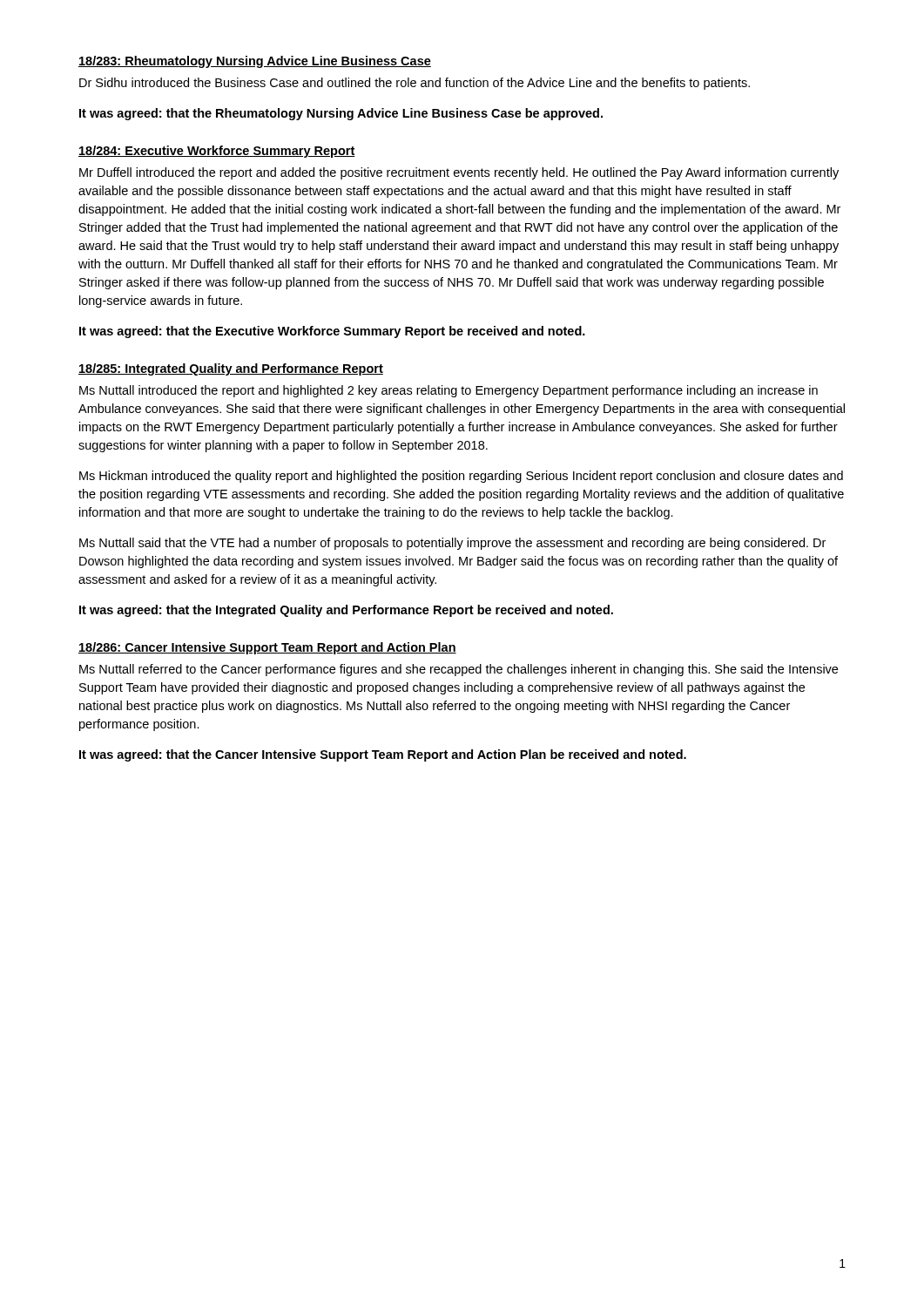Click on the block starting "It was agreed: that the Integrated Quality"
Screen dimensions: 1307x924
346,610
